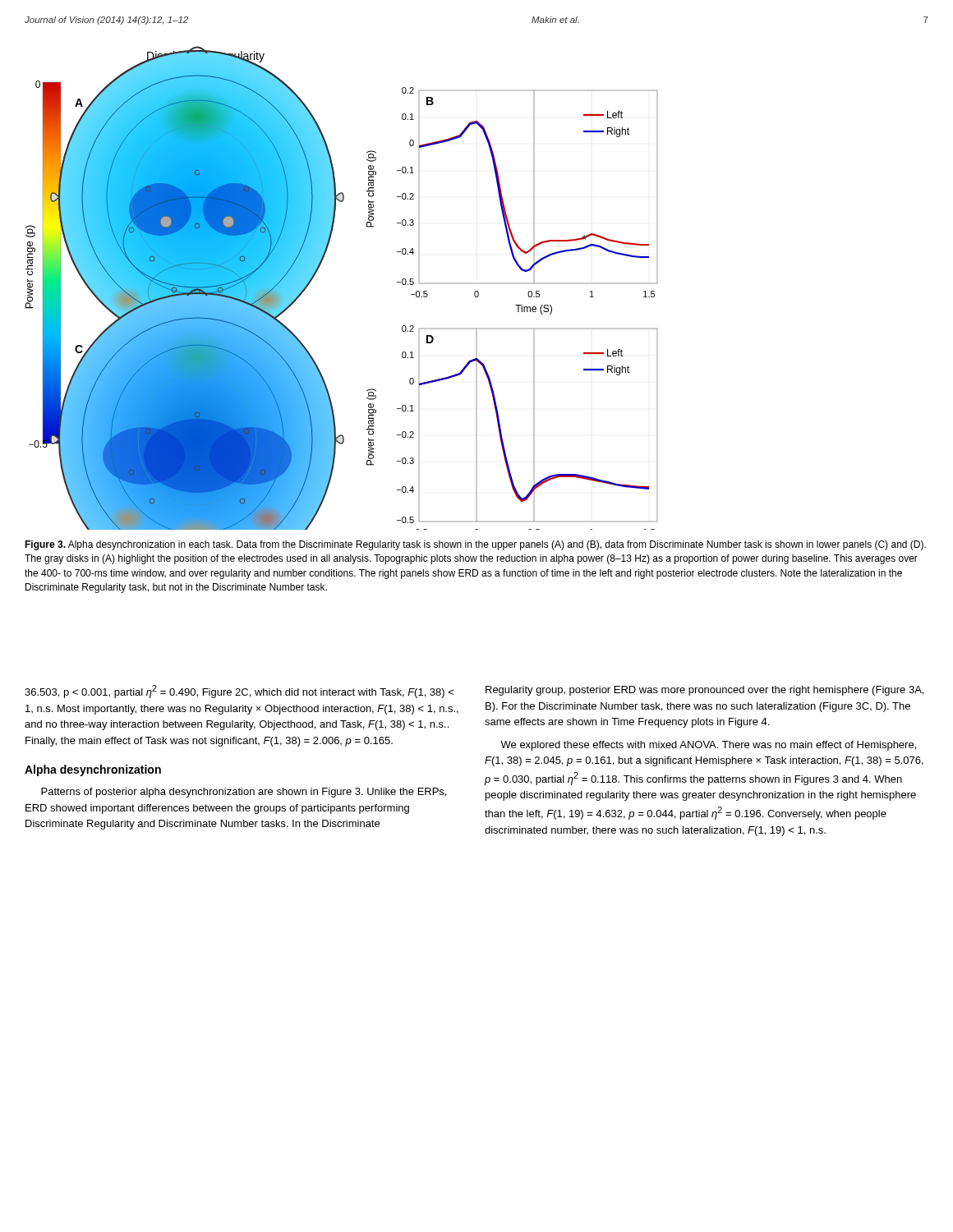Screen dimensions: 1232x953
Task: Select the caption
Action: pos(476,566)
